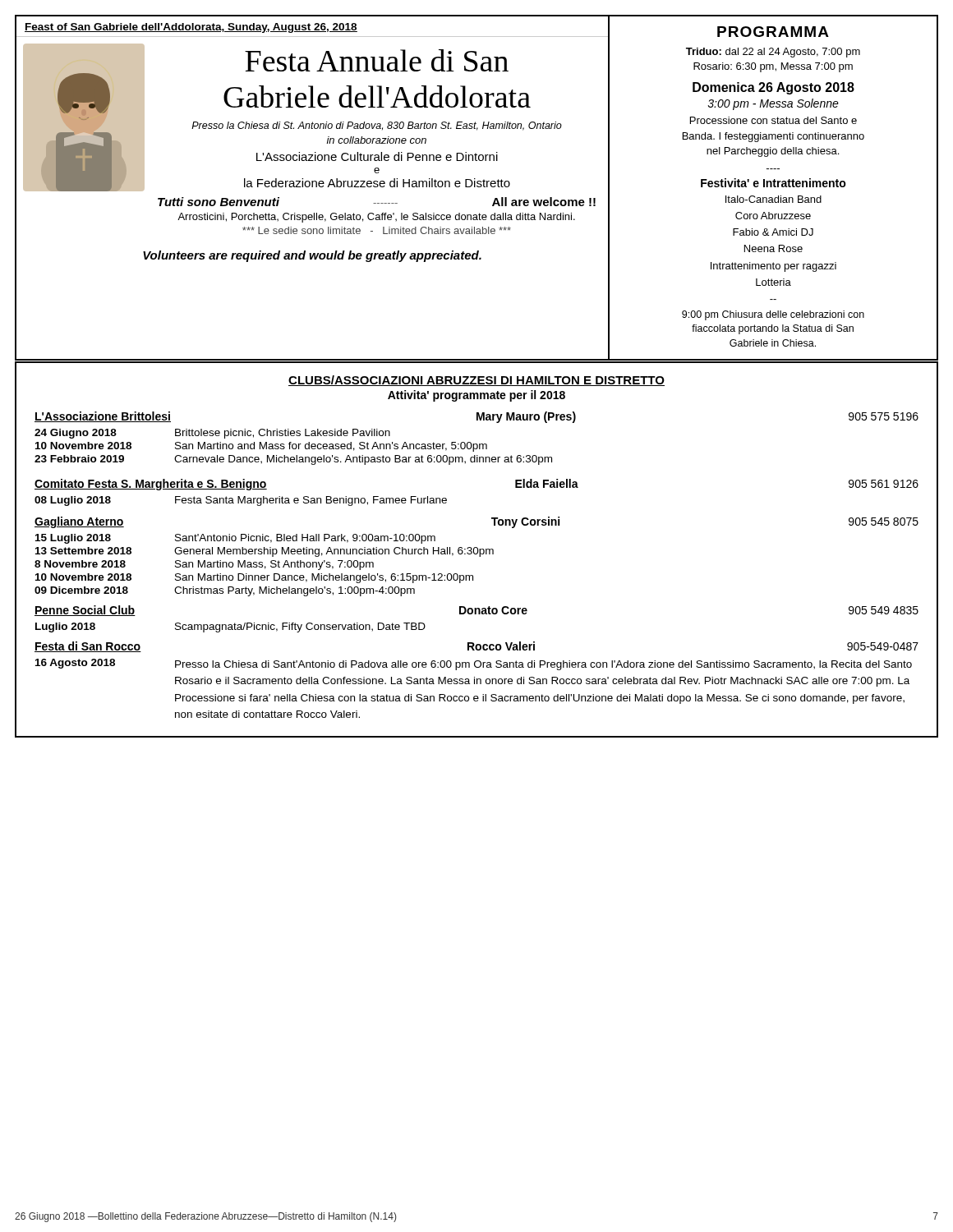Locate the element starting "Carnevale Dance, Michelangelo's."

[x=364, y=459]
